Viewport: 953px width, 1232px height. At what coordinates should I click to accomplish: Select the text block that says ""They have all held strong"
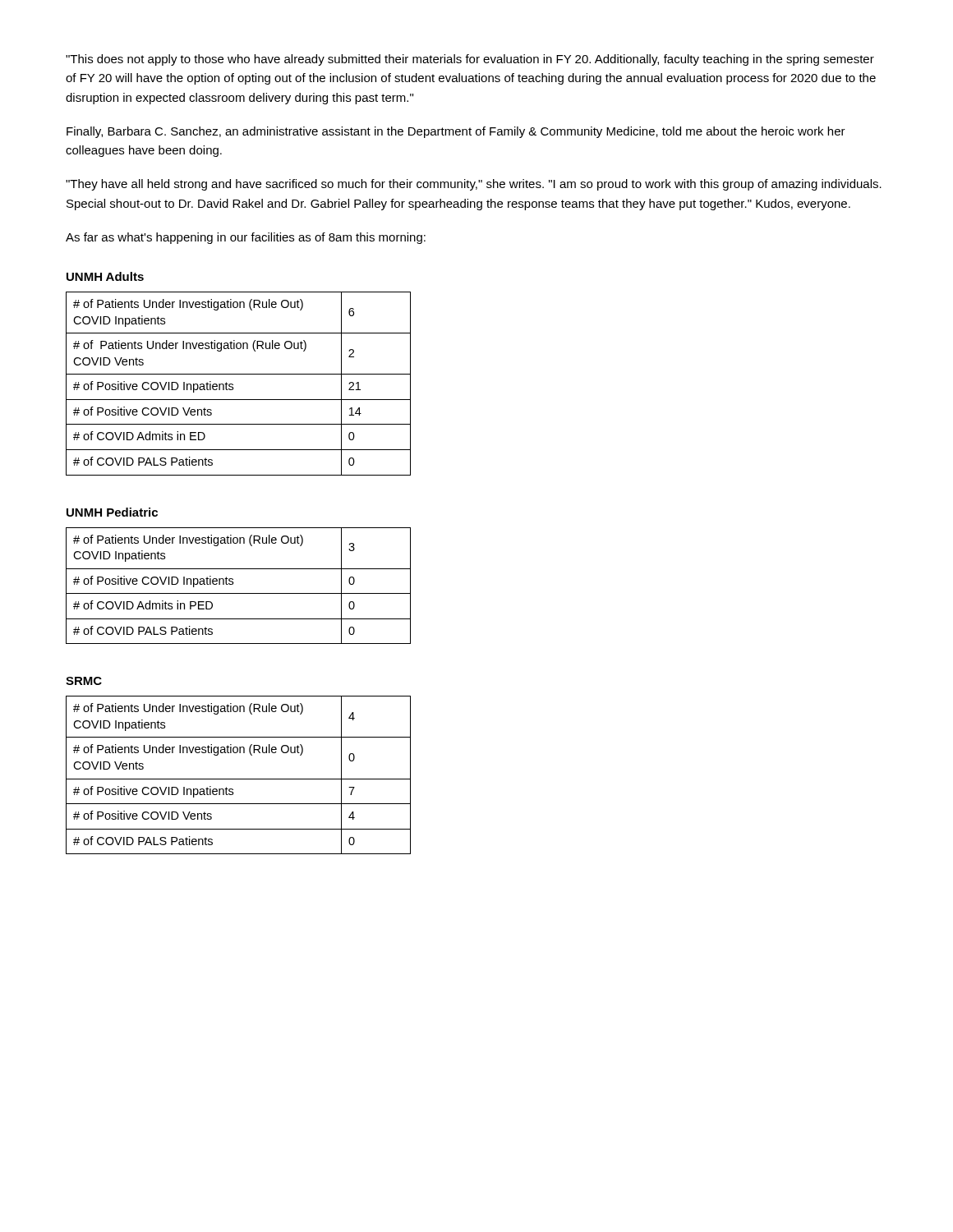pos(474,193)
